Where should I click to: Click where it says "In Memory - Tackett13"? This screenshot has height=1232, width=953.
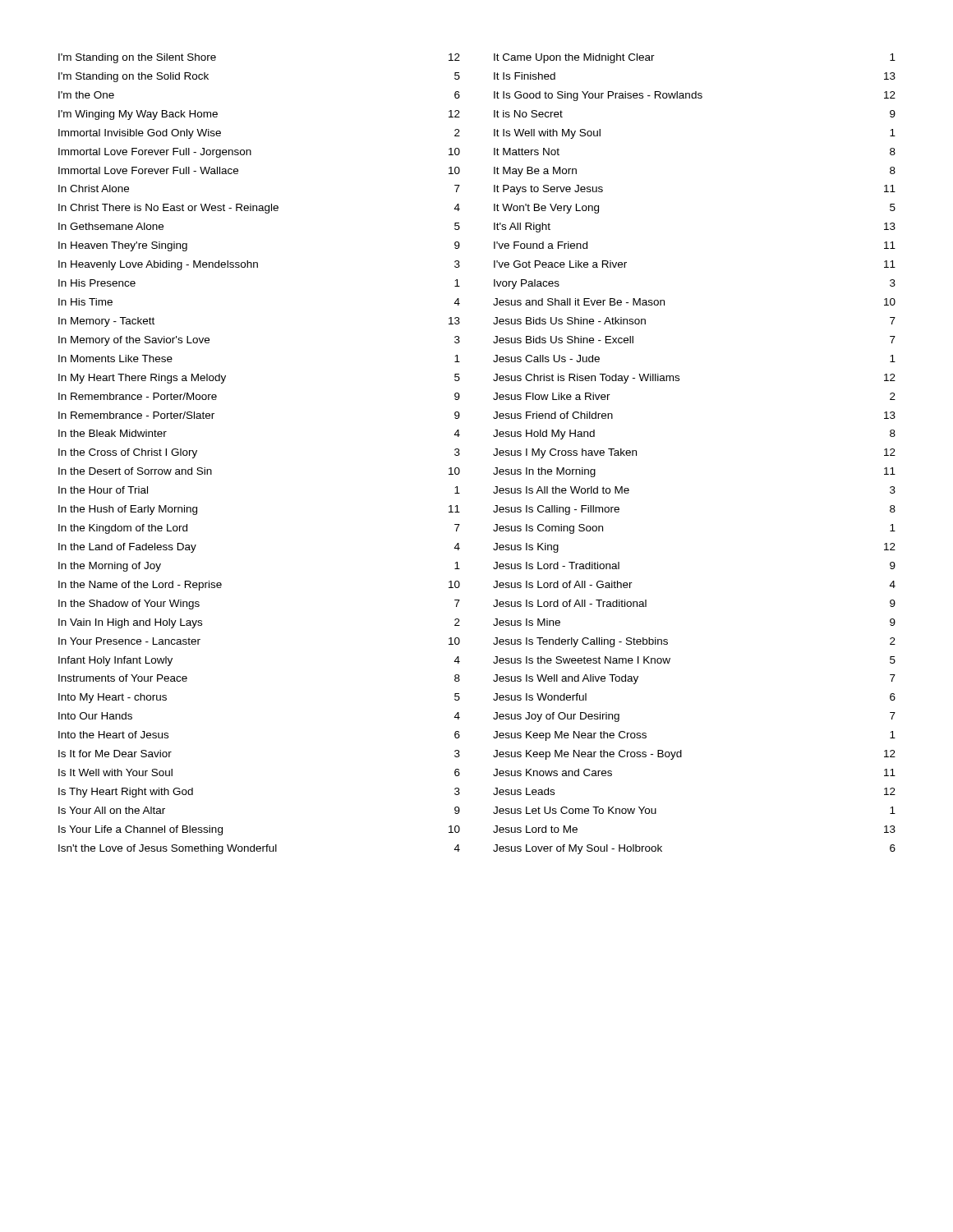coord(106,322)
